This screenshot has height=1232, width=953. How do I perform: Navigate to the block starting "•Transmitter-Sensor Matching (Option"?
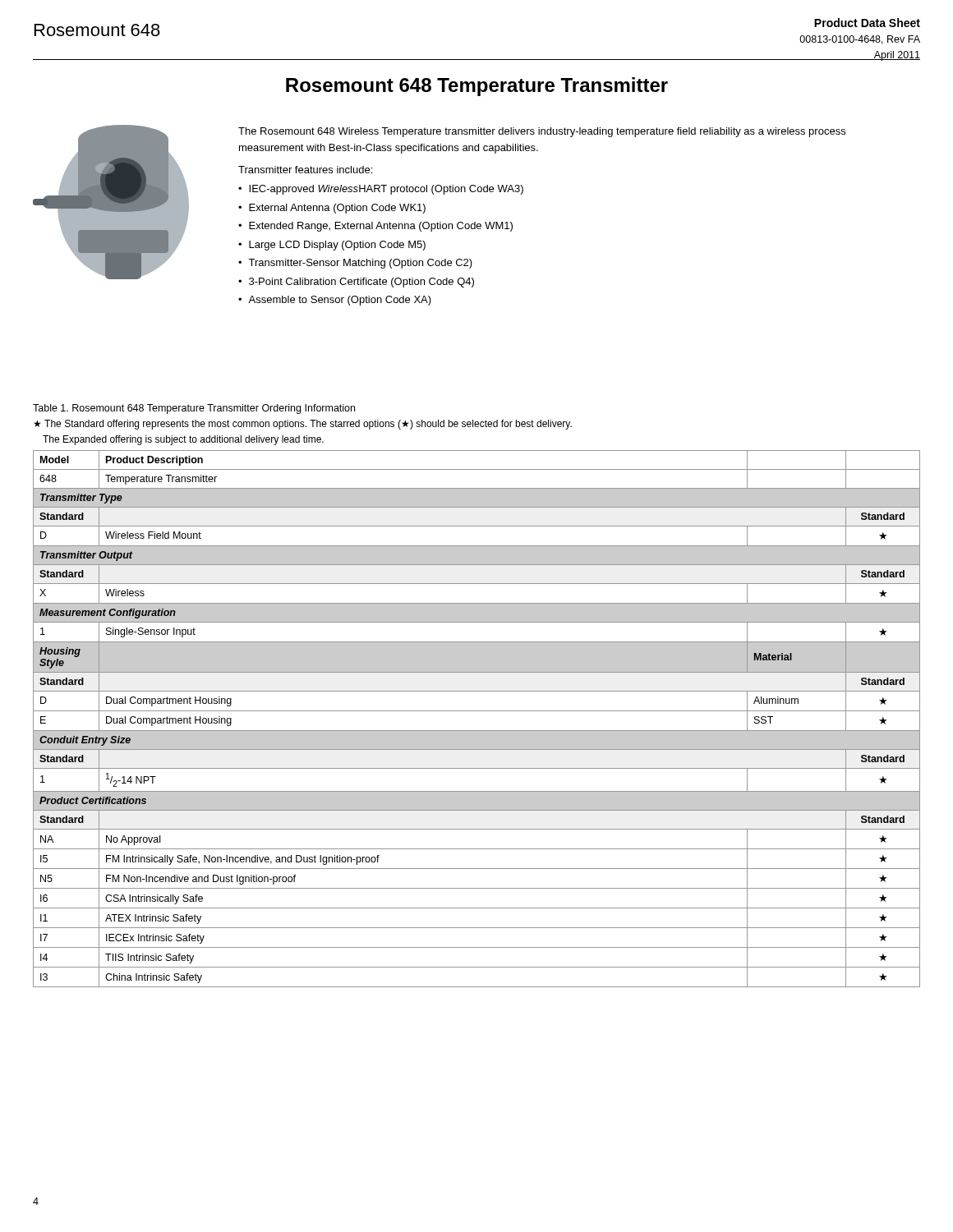coord(355,263)
